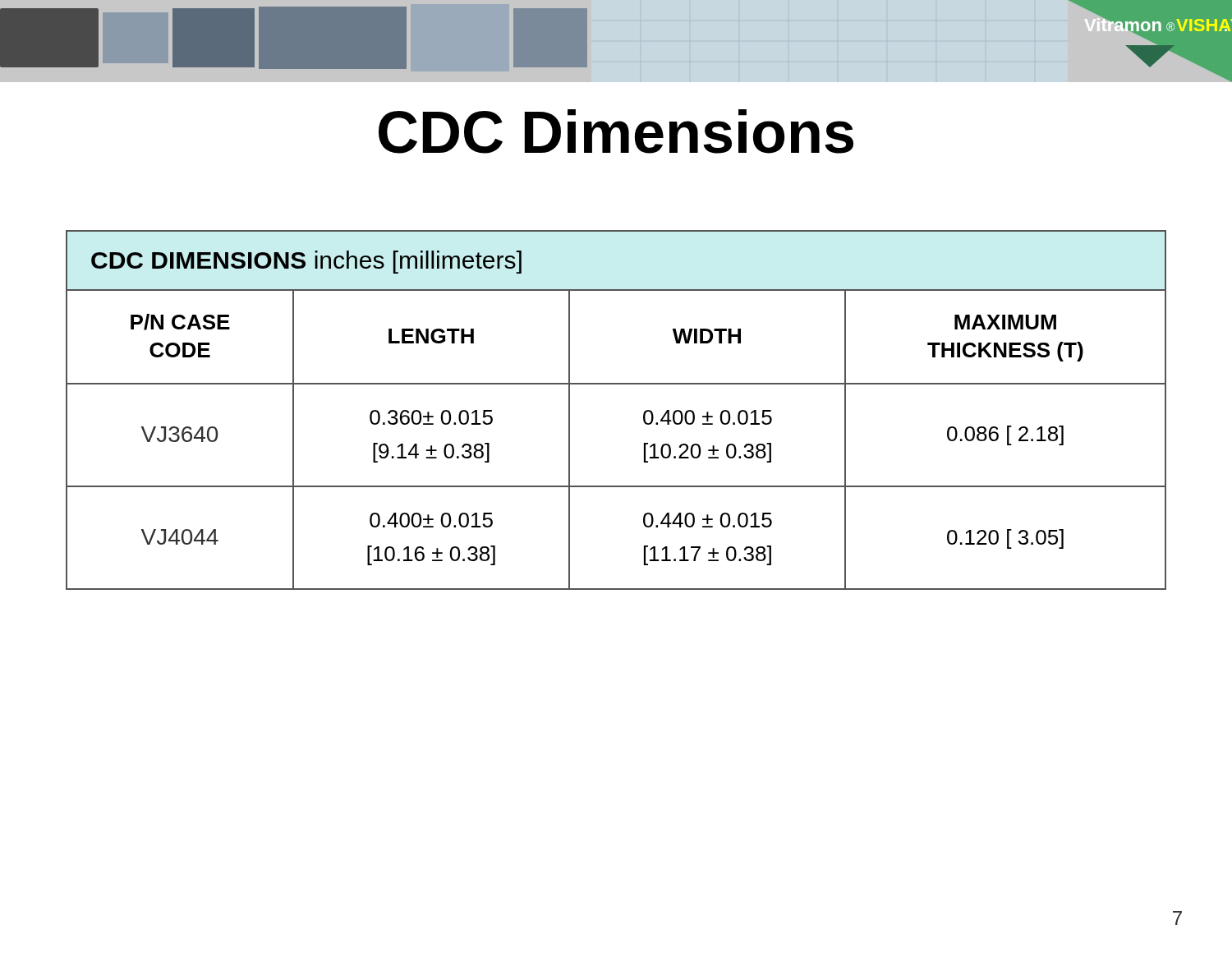Click a table

click(x=616, y=410)
